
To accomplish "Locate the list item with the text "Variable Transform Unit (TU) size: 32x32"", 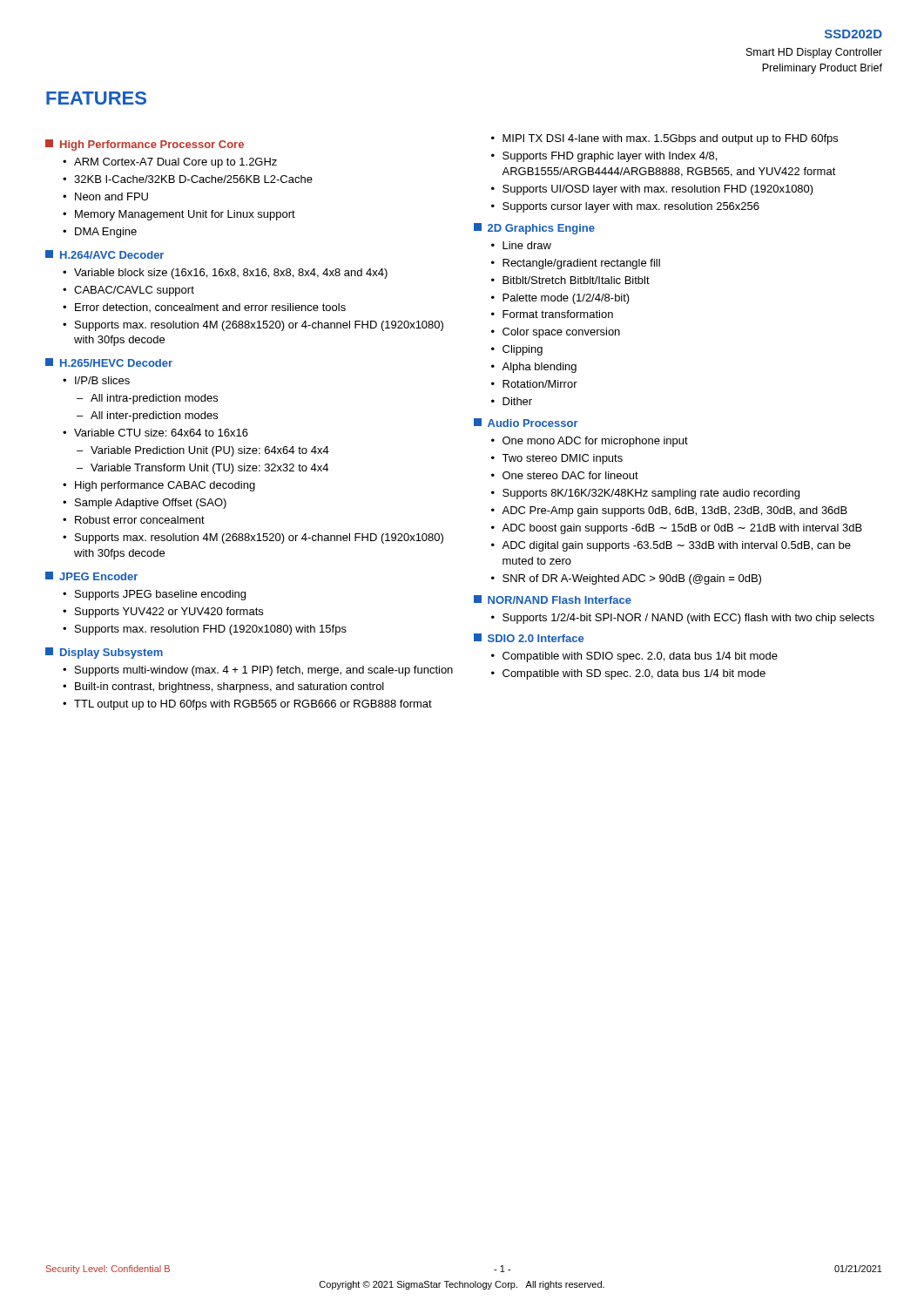I will click(210, 468).
